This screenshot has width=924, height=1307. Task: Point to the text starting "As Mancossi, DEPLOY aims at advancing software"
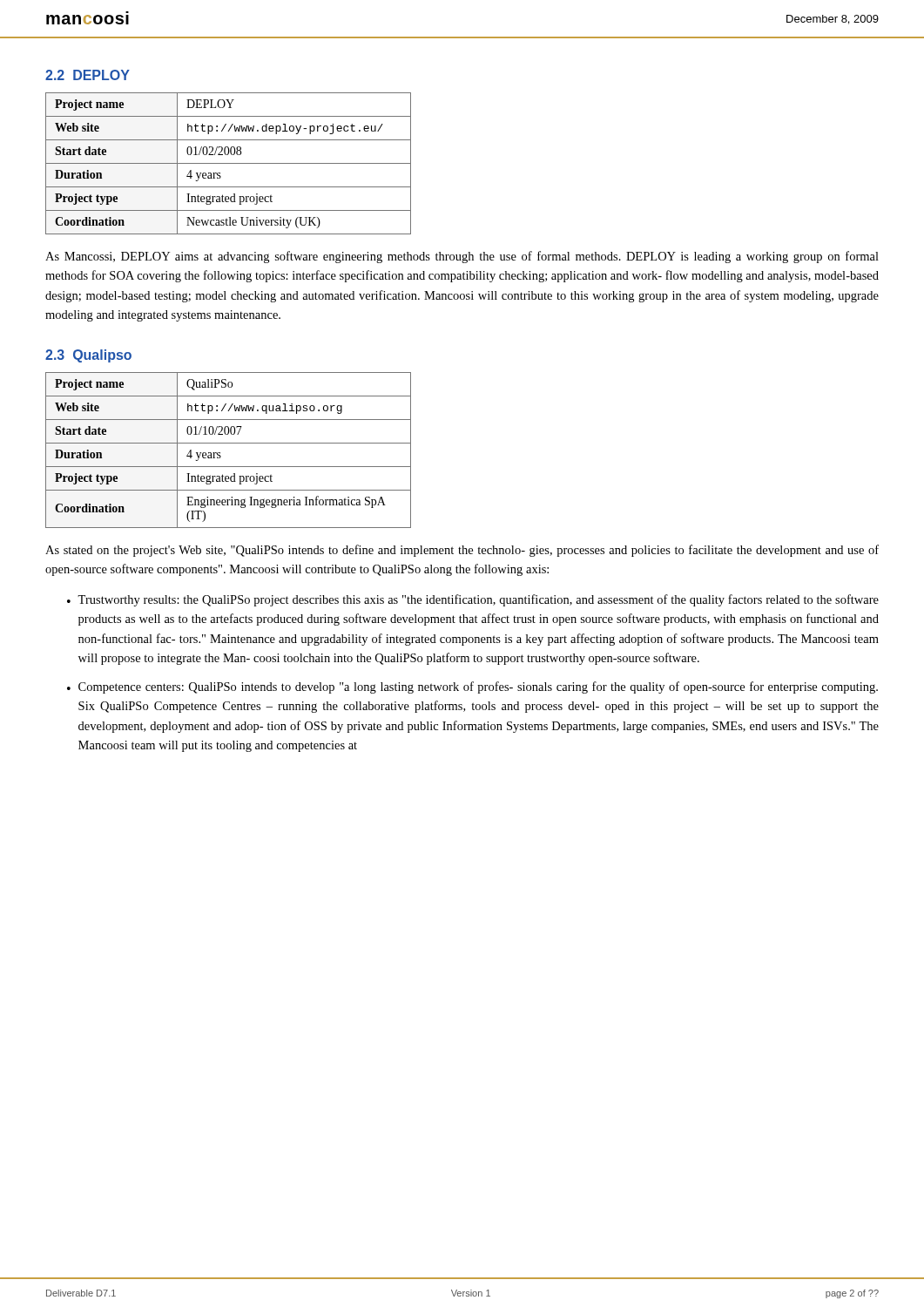[462, 286]
